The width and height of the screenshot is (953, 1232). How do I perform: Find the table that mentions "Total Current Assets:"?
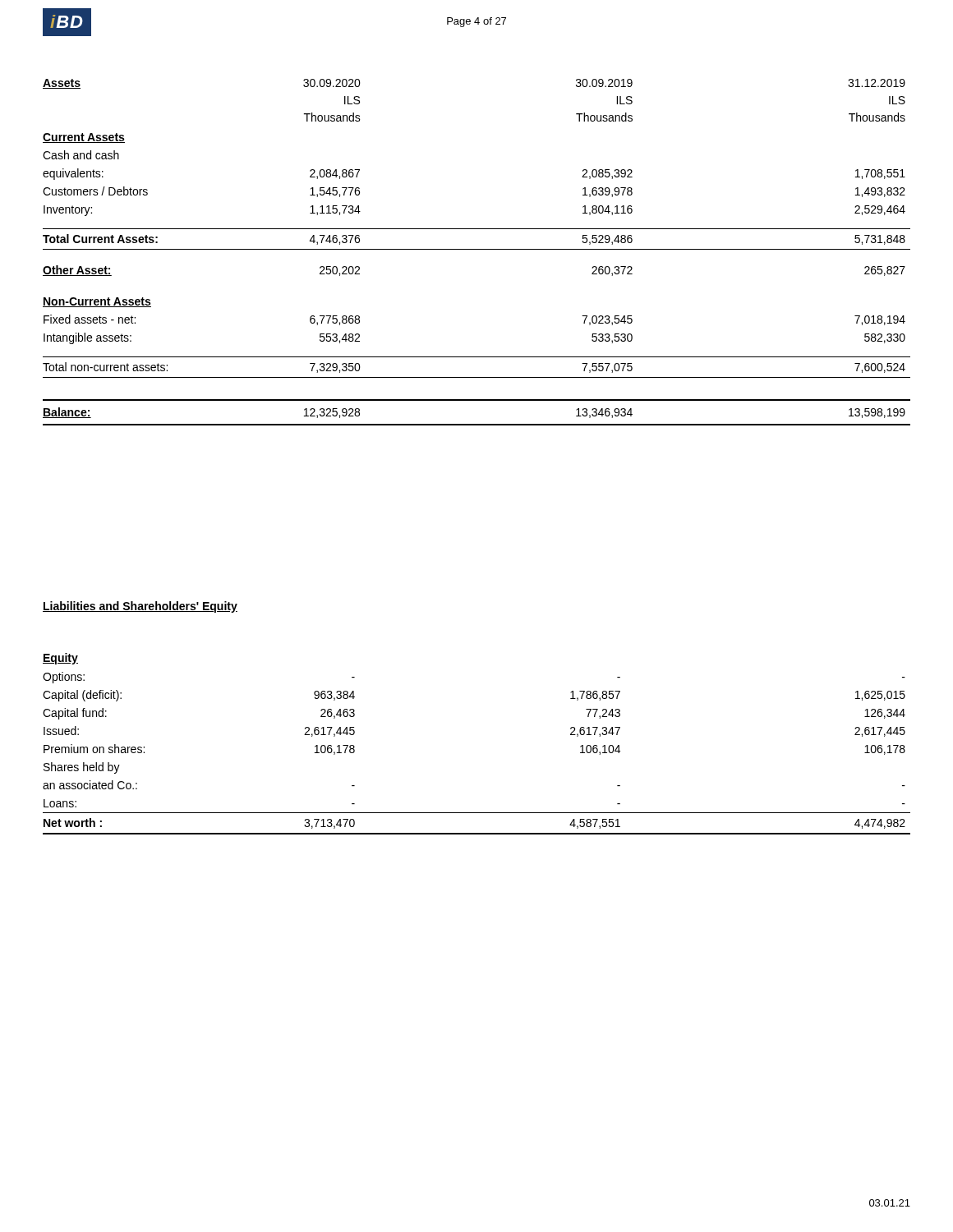tap(476, 246)
